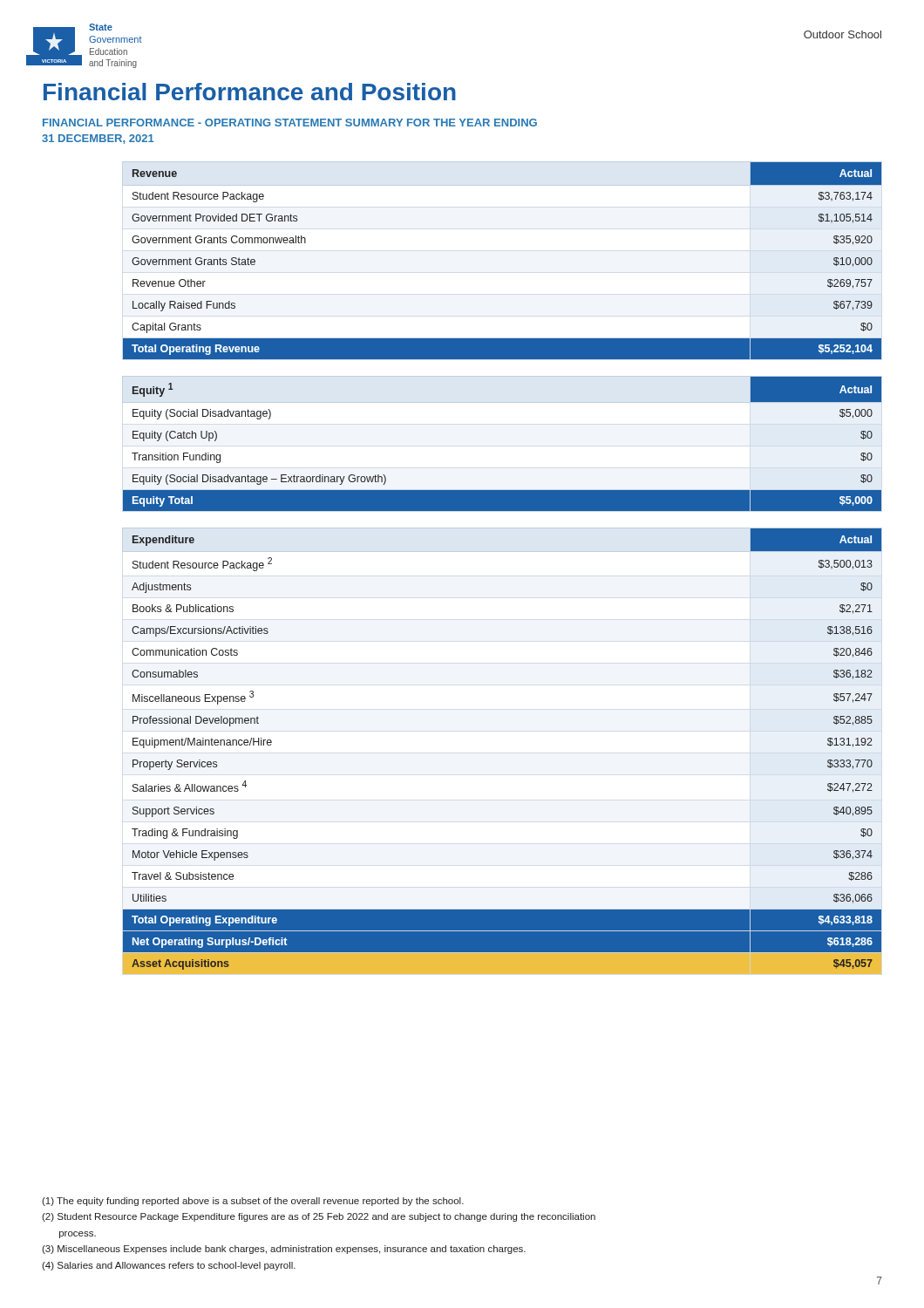This screenshot has height=1308, width=924.
Task: Locate the text starting "(3) Miscellaneous Expenses include bank charges, administration"
Action: [x=284, y=1249]
